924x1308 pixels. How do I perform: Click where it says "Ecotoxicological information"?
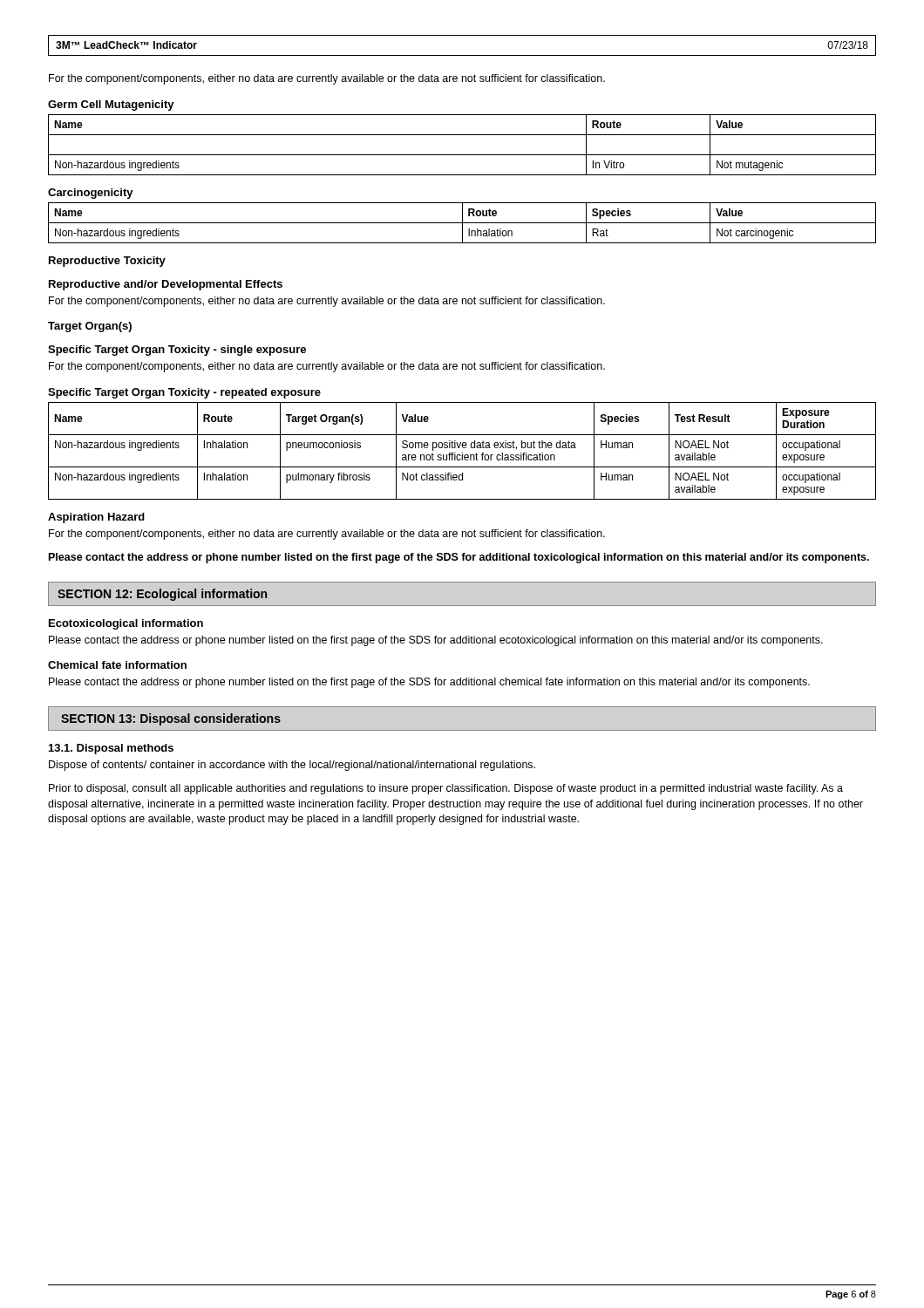pyautogui.click(x=126, y=623)
